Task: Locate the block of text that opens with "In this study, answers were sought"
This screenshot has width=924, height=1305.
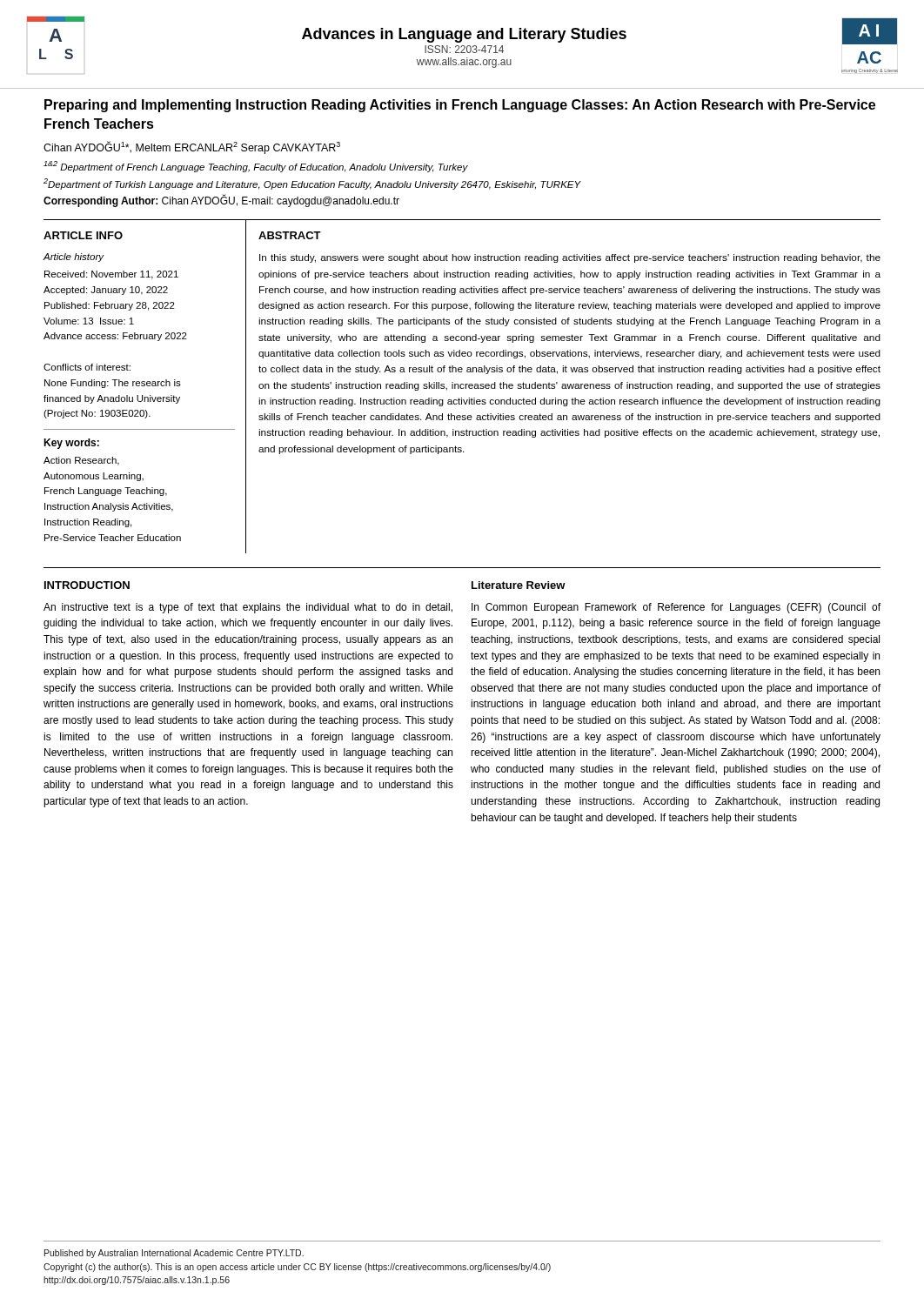Action: pyautogui.click(x=569, y=353)
